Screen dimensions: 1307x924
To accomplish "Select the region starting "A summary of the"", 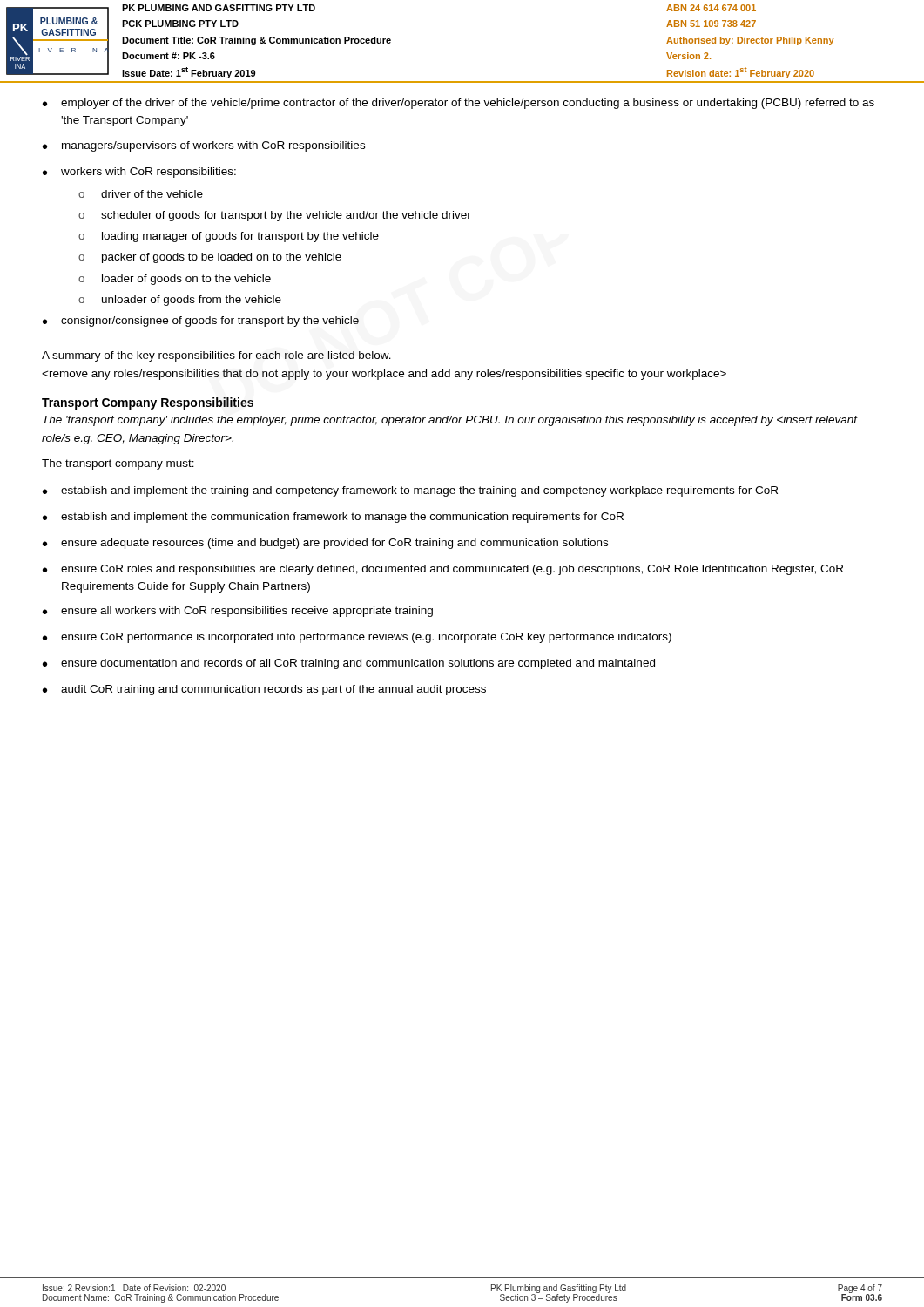I will (384, 364).
